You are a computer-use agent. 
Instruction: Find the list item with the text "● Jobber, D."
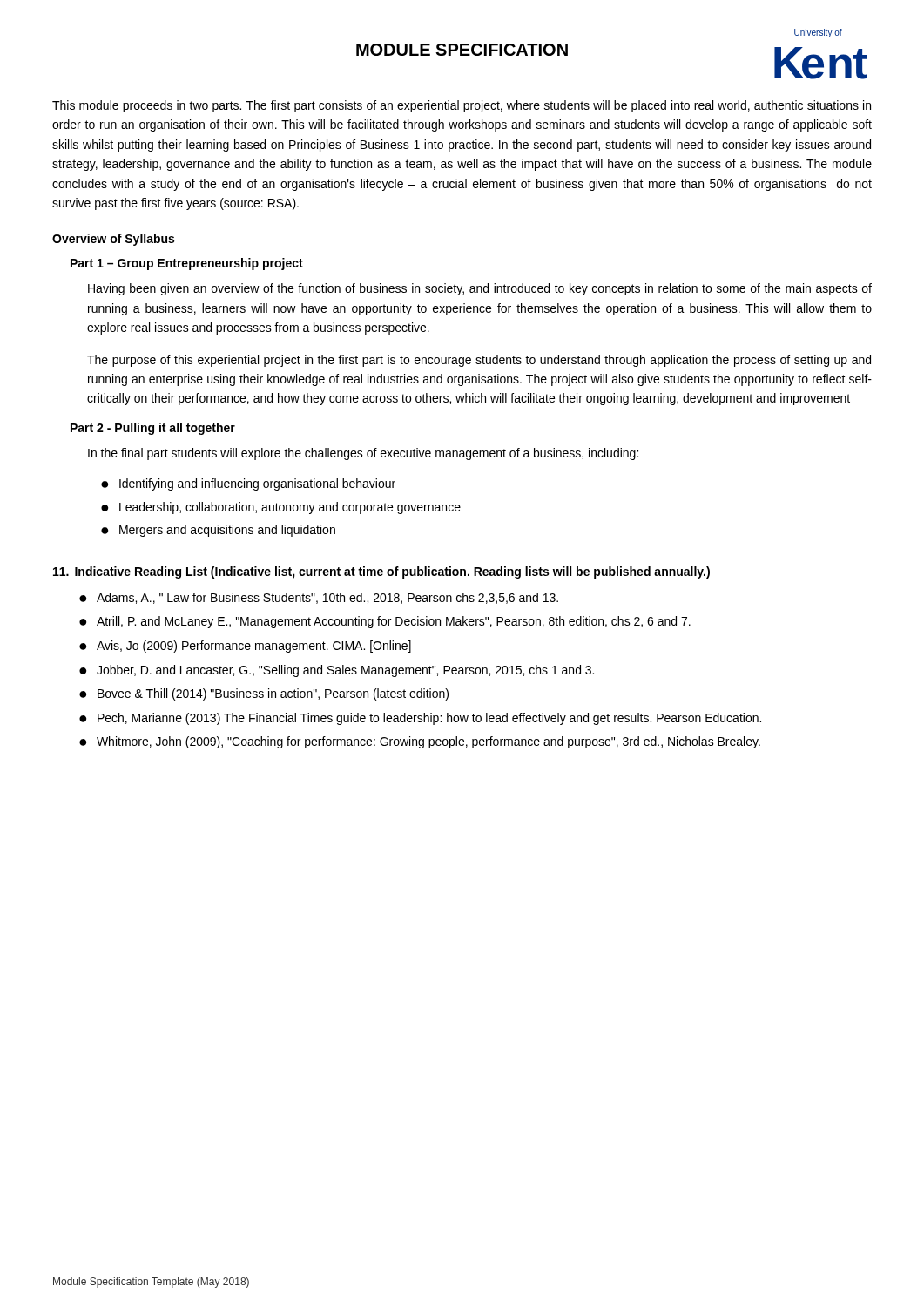point(337,670)
